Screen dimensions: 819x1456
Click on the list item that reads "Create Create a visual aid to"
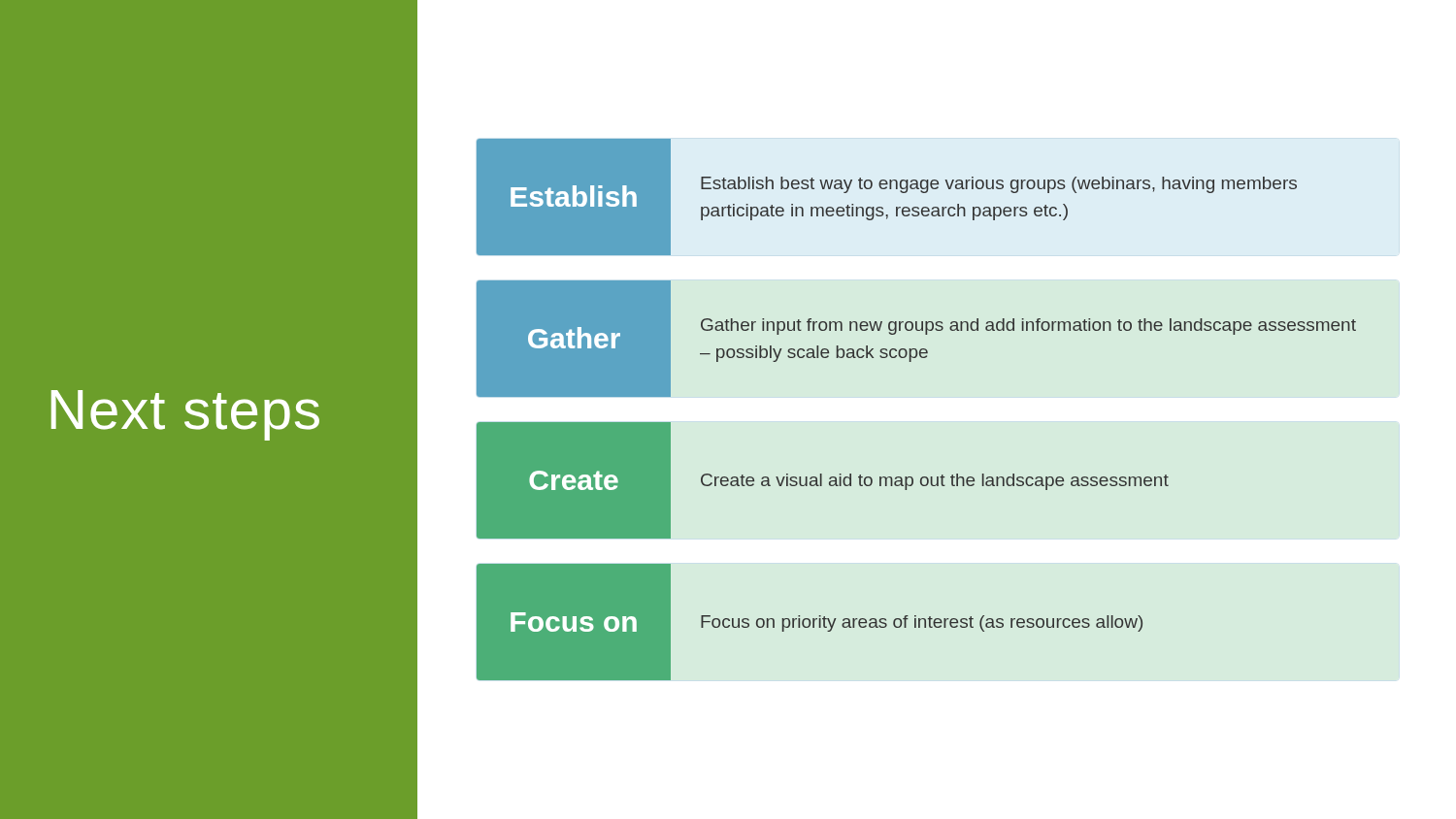point(938,480)
